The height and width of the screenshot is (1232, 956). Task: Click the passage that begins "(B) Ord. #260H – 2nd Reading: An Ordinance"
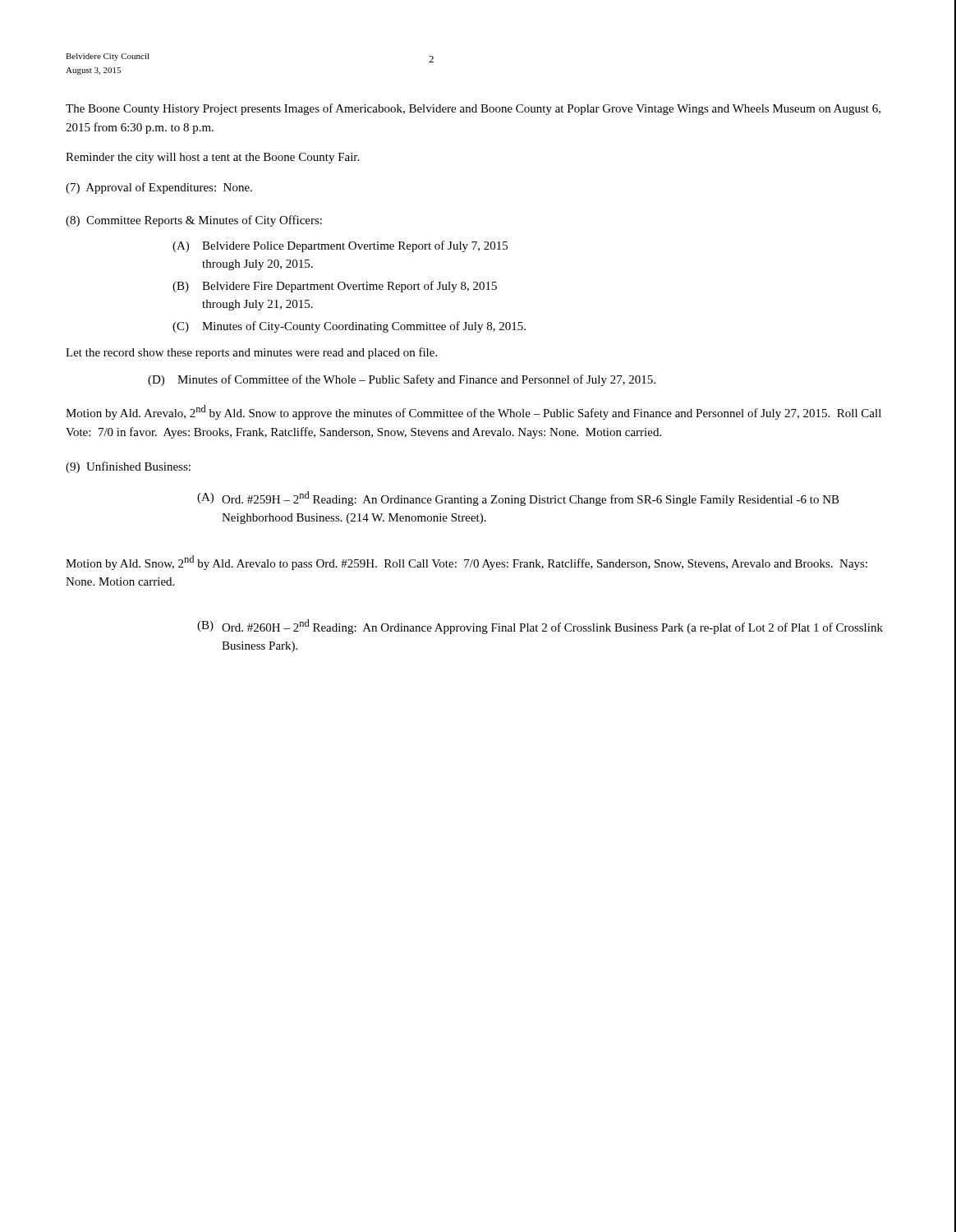(544, 635)
